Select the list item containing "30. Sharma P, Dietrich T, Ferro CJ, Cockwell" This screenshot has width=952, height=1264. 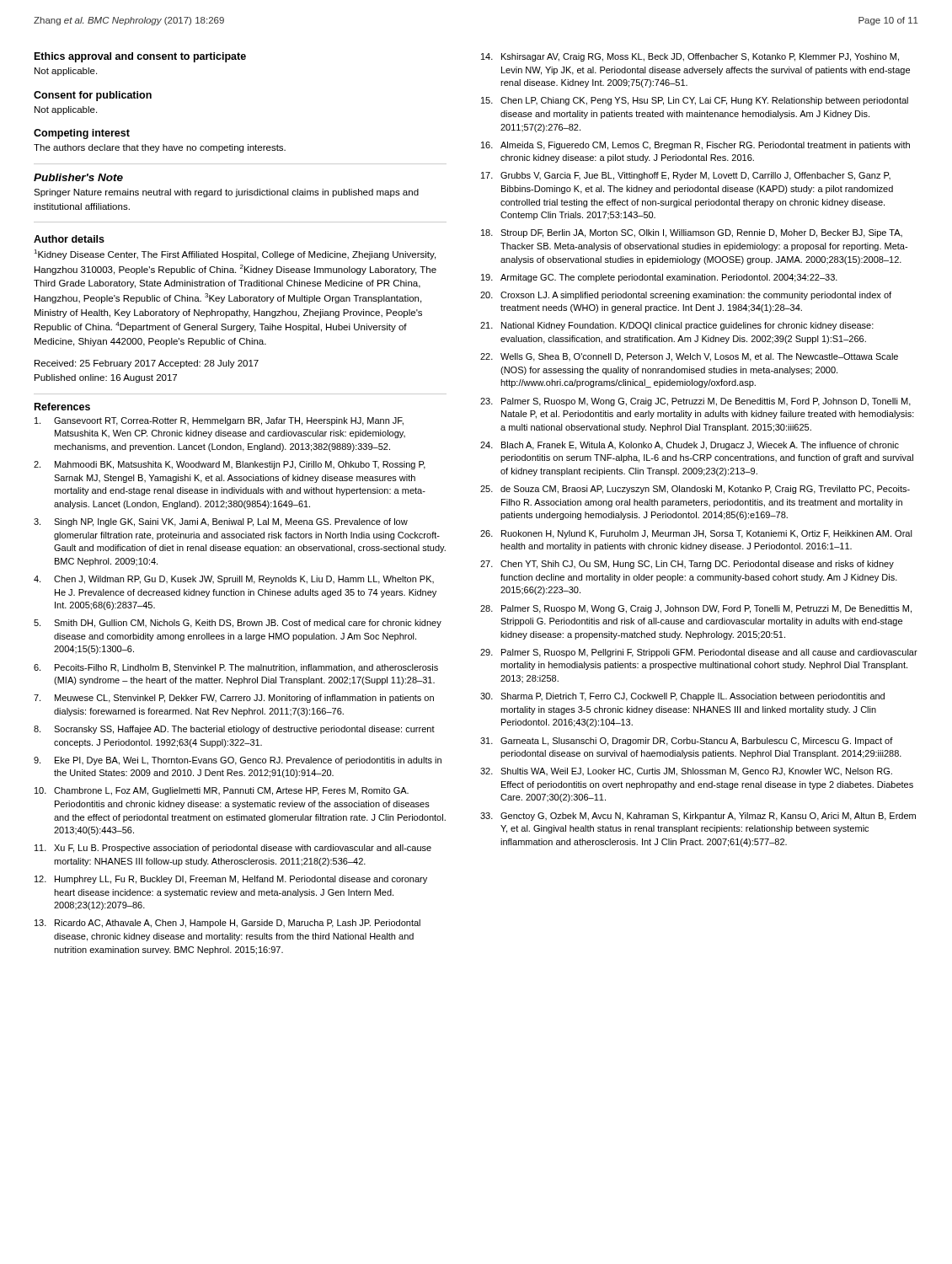coord(699,710)
